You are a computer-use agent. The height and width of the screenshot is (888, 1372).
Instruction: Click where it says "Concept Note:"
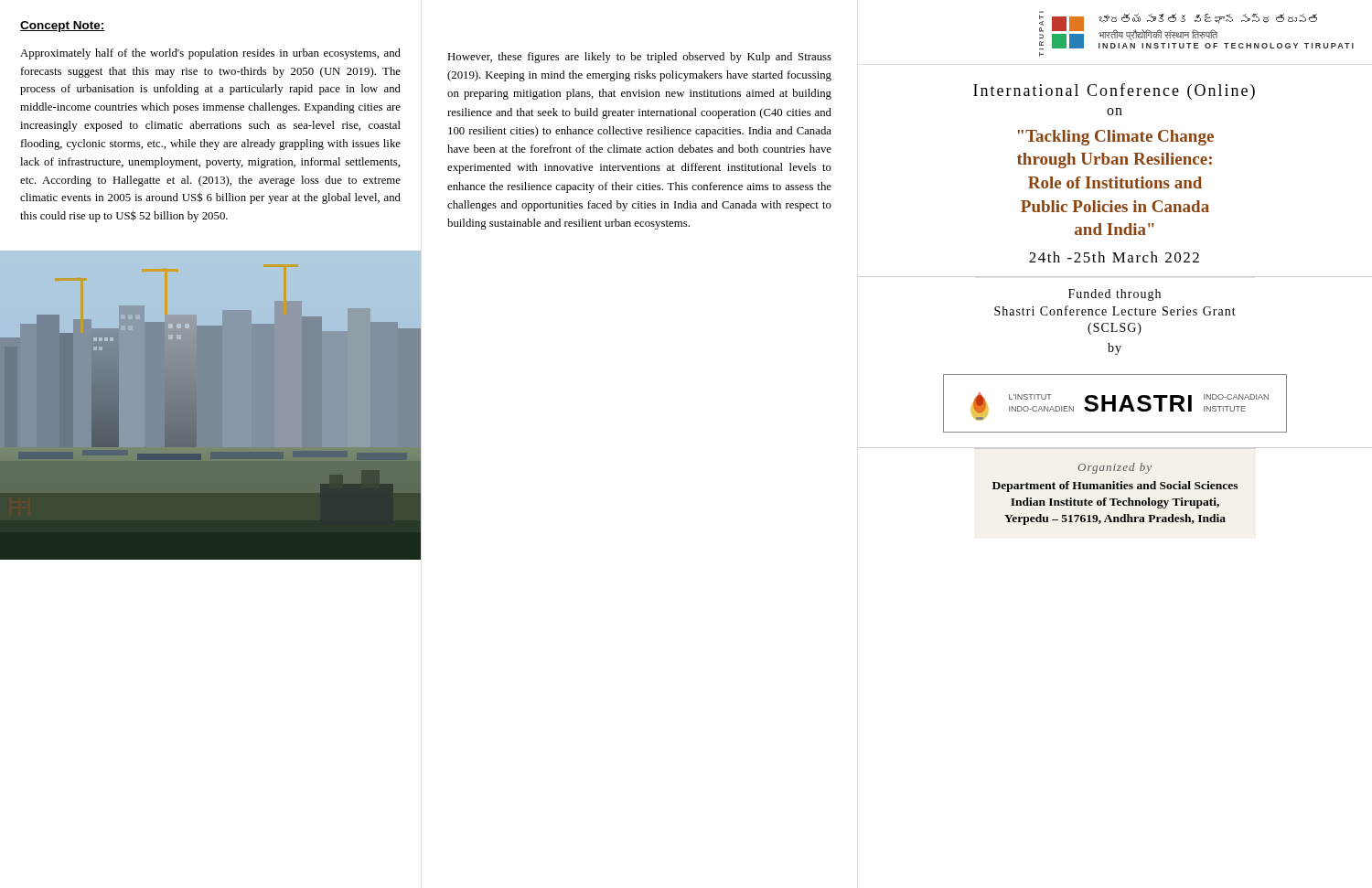point(62,25)
